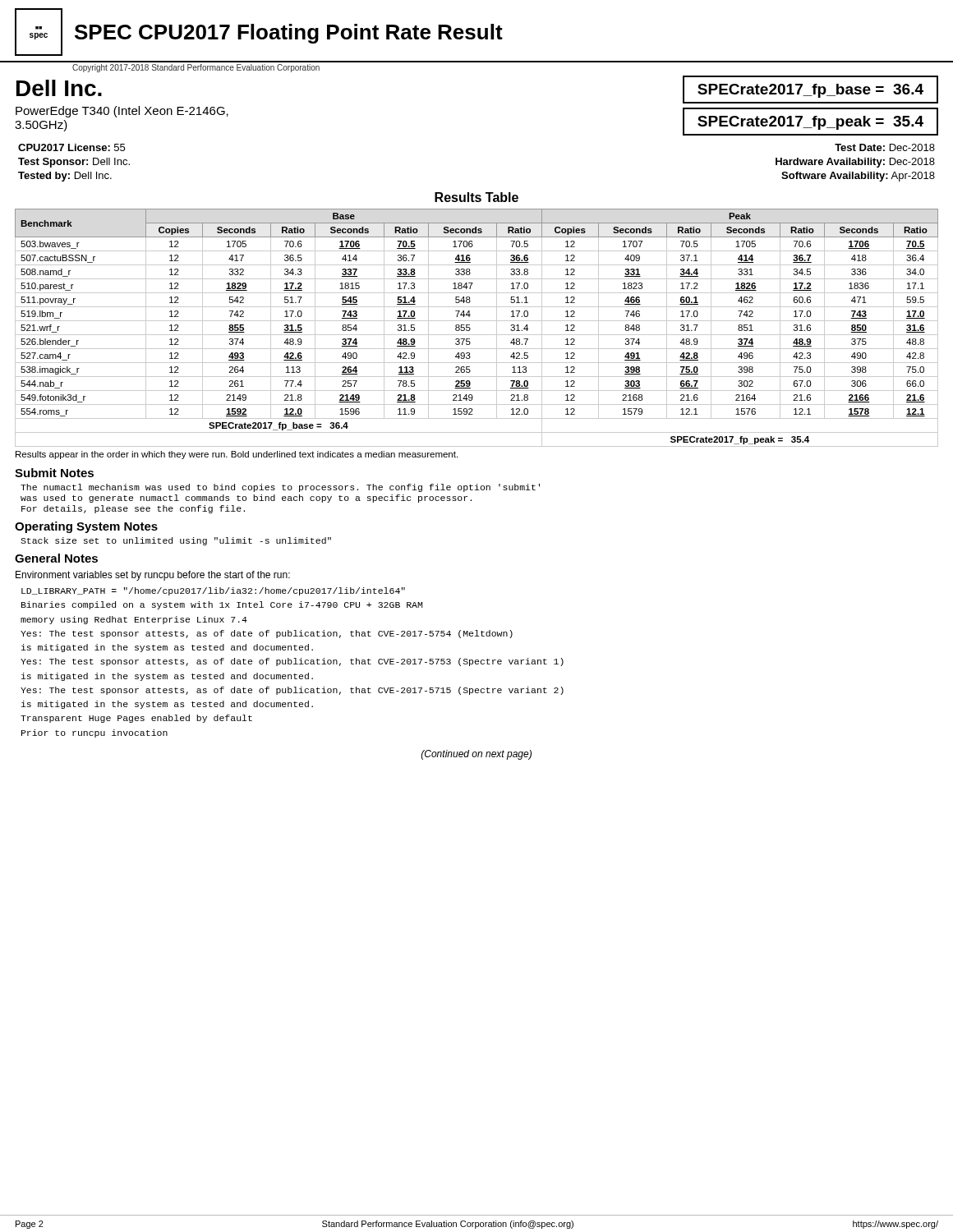Find the text block that says "Stack size set to unlimited using "ulimit"
This screenshot has height=1232, width=953.
(x=176, y=541)
